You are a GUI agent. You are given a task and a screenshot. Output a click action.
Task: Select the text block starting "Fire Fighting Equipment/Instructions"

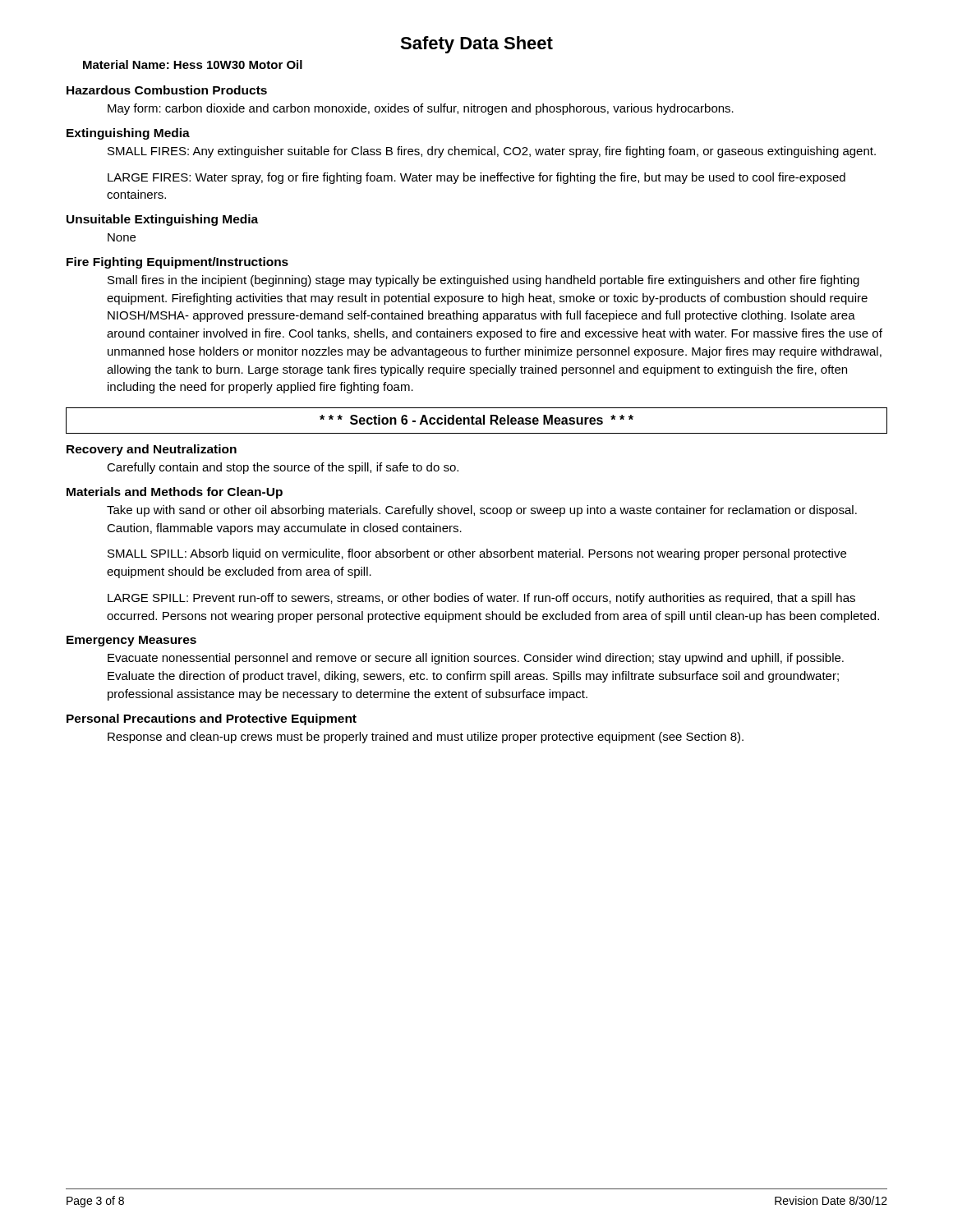pos(177,261)
